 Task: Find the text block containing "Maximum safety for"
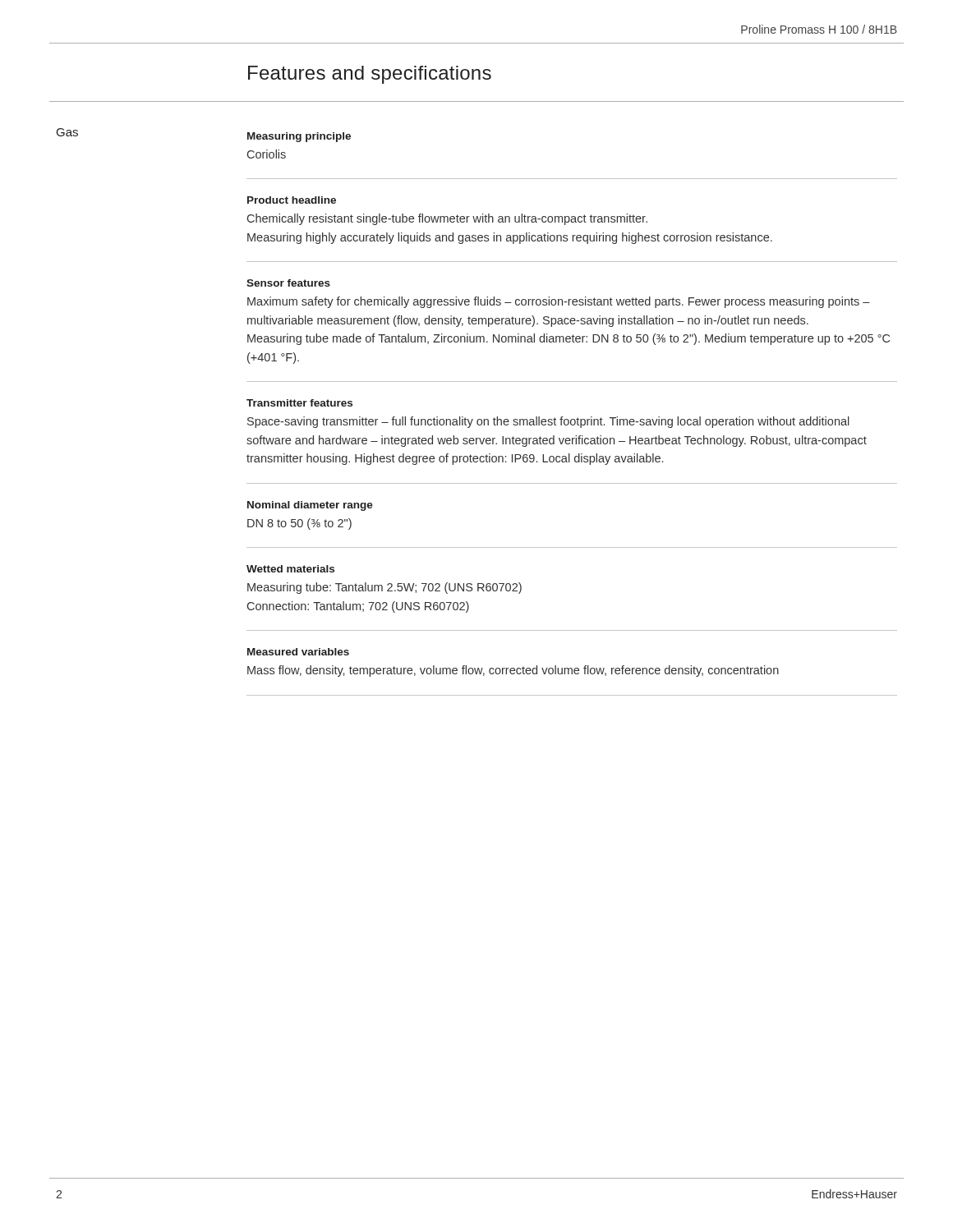[x=569, y=329]
